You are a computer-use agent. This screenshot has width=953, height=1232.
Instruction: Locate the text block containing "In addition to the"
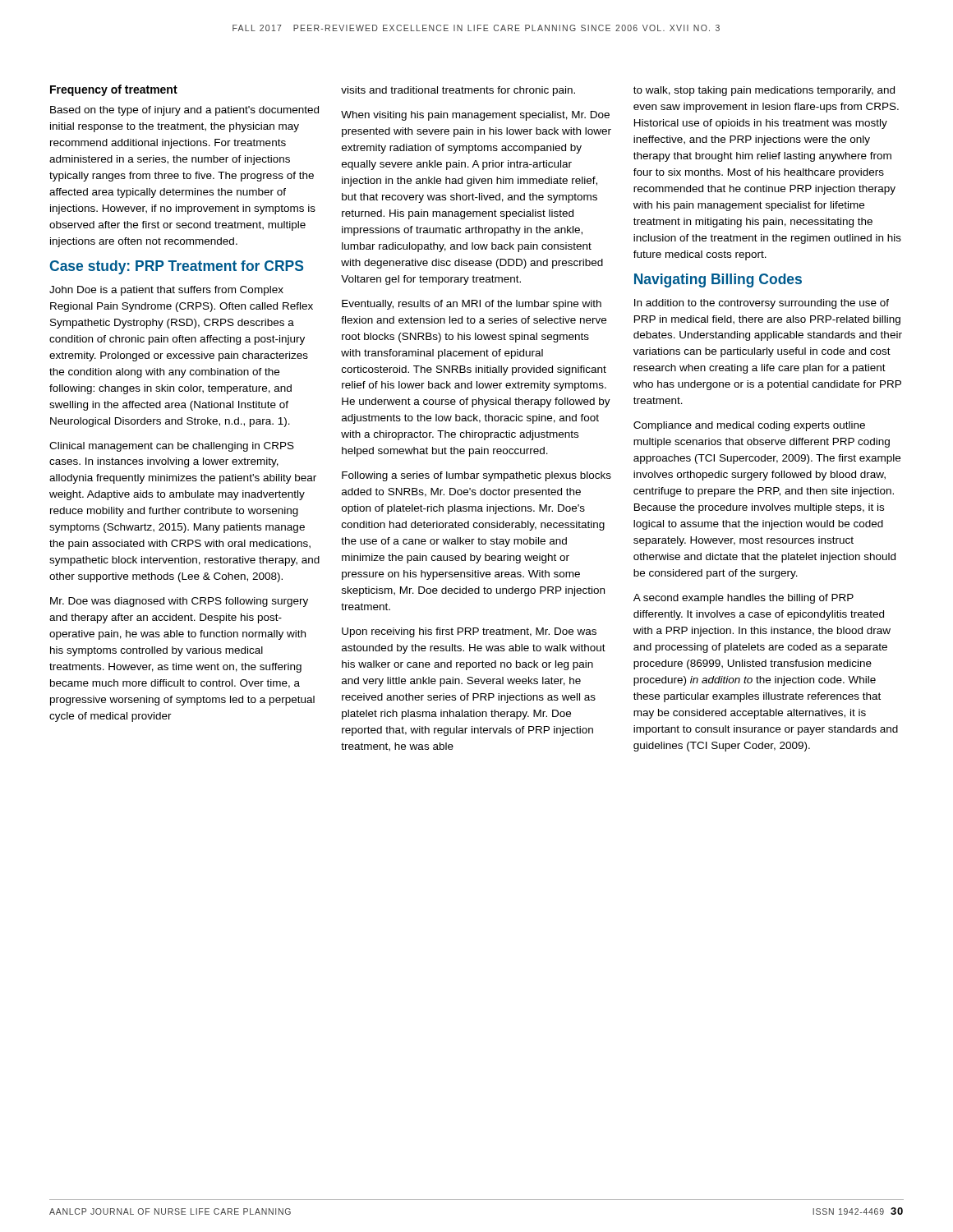pyautogui.click(x=768, y=351)
